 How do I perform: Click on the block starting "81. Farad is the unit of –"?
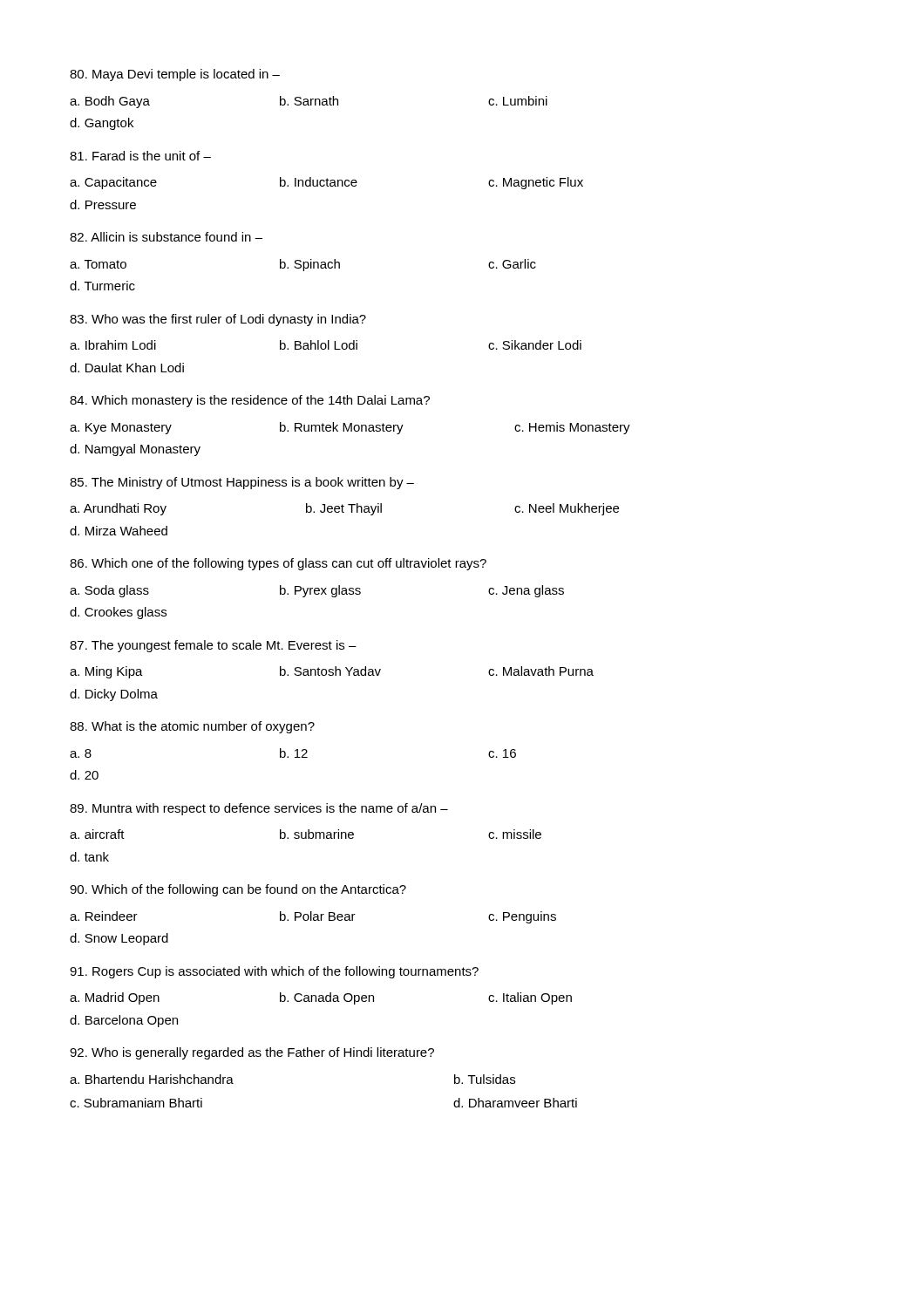(140, 155)
